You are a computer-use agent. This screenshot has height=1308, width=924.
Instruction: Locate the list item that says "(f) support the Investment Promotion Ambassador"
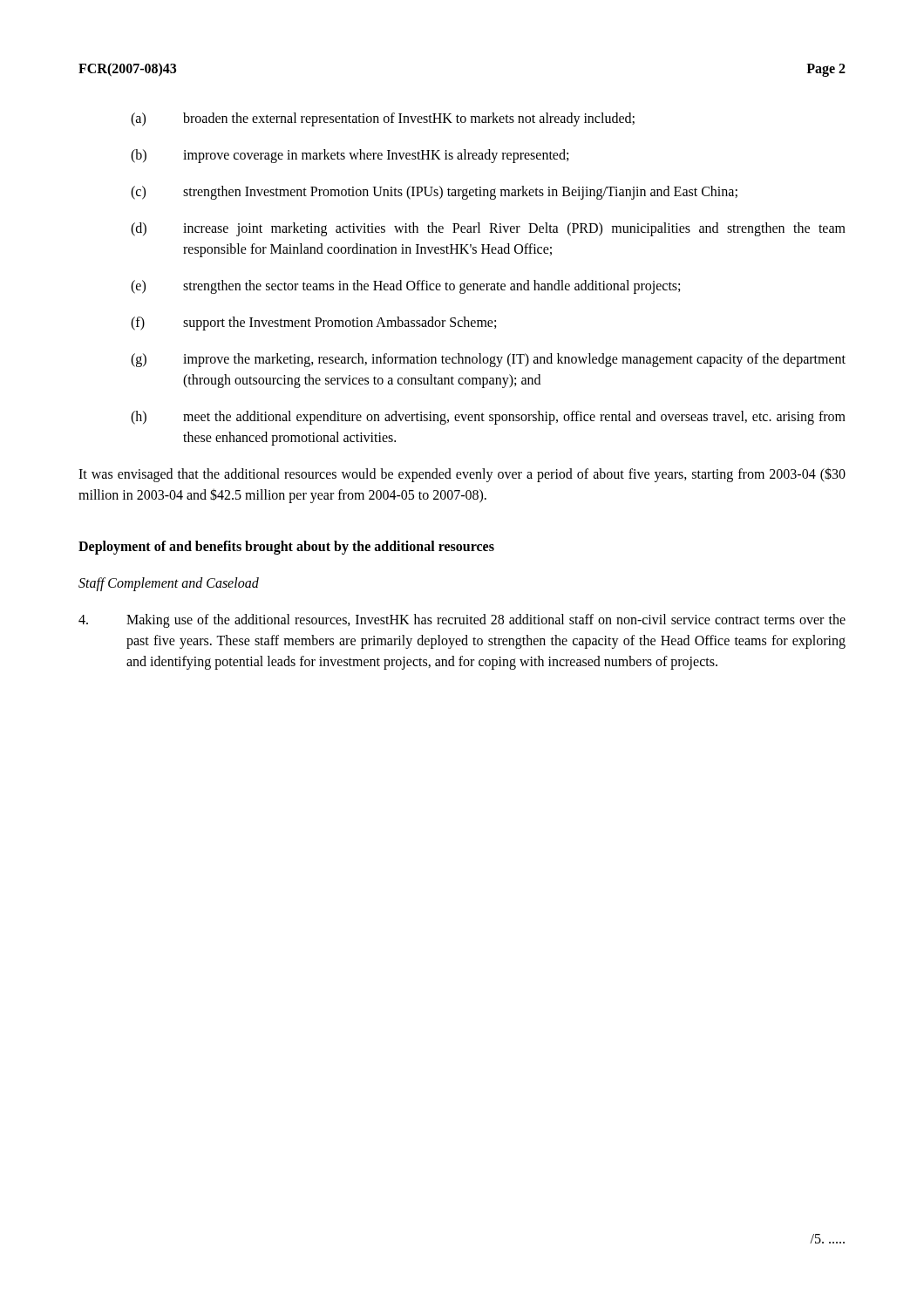pos(488,323)
